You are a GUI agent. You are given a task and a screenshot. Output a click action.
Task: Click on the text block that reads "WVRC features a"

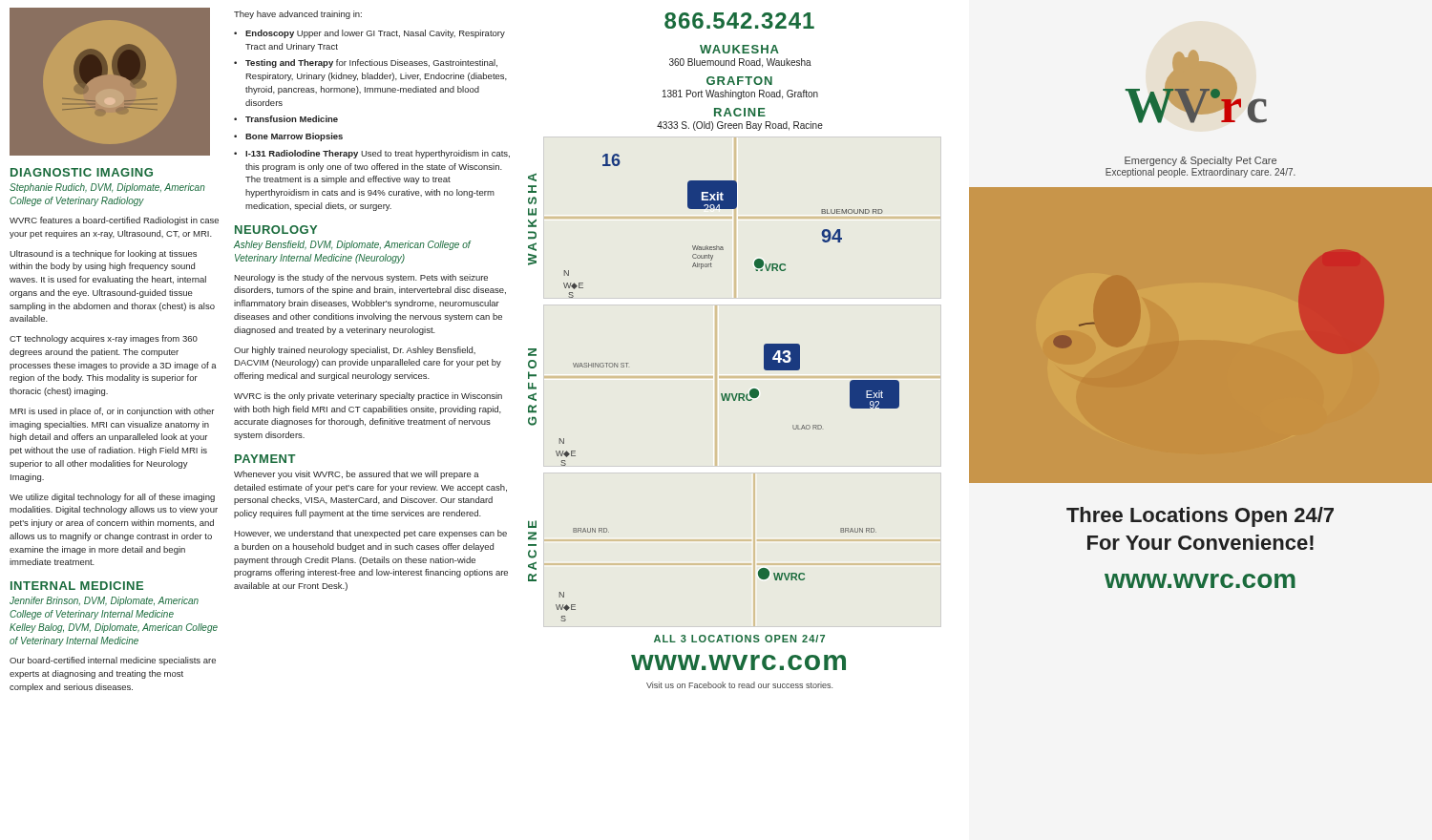pyautogui.click(x=114, y=227)
